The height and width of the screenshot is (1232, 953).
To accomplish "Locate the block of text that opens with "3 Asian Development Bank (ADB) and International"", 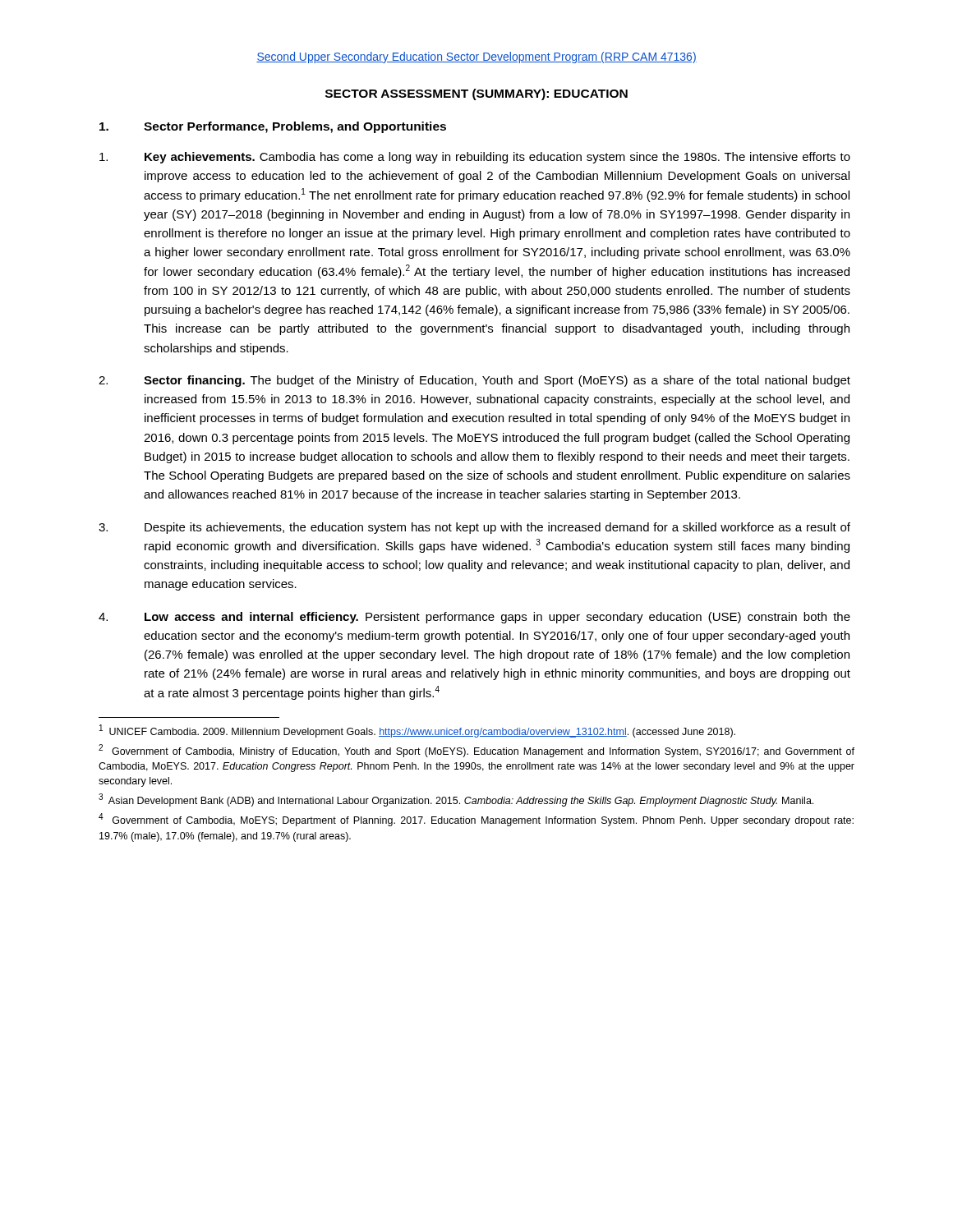I will tap(456, 800).
